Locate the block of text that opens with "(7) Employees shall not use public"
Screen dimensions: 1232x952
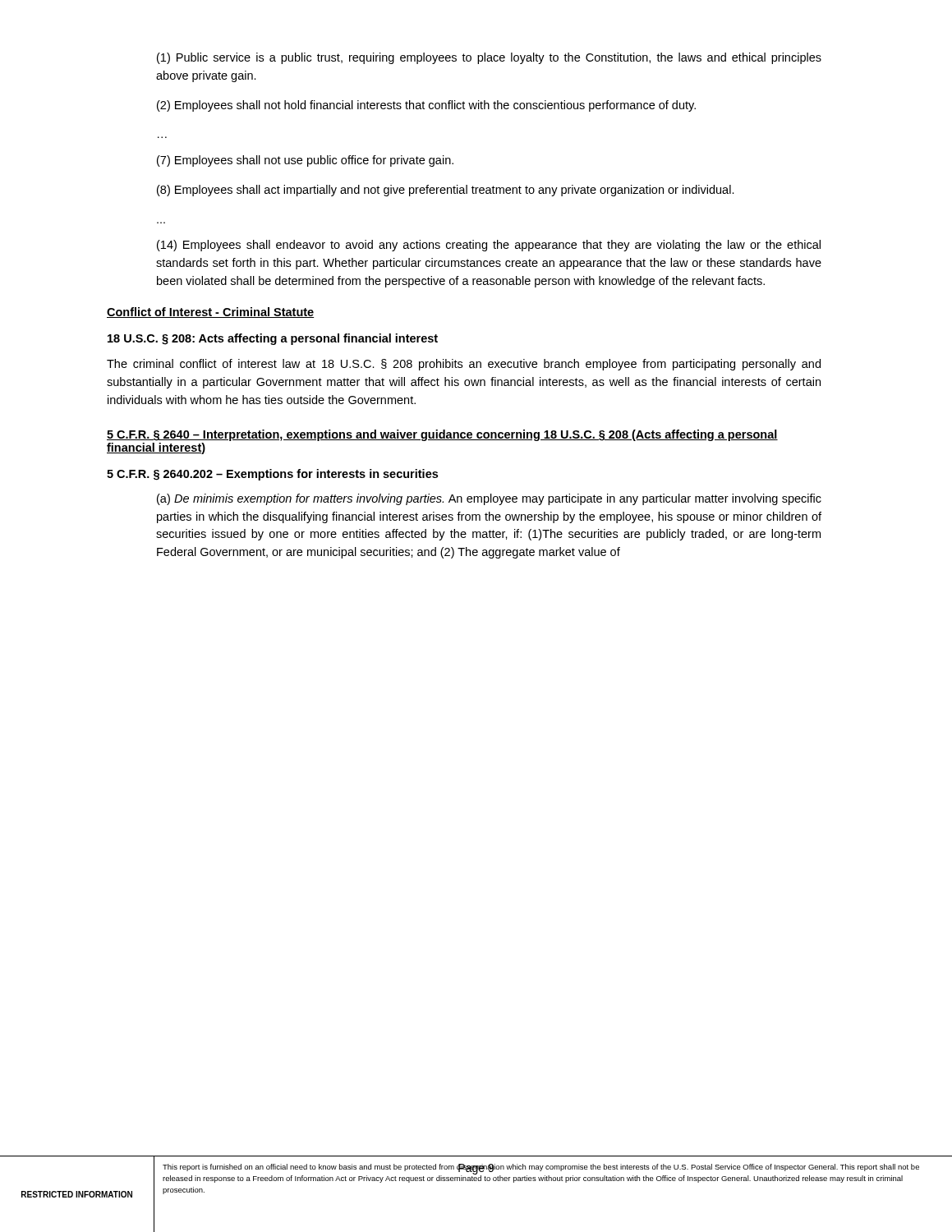tap(305, 160)
